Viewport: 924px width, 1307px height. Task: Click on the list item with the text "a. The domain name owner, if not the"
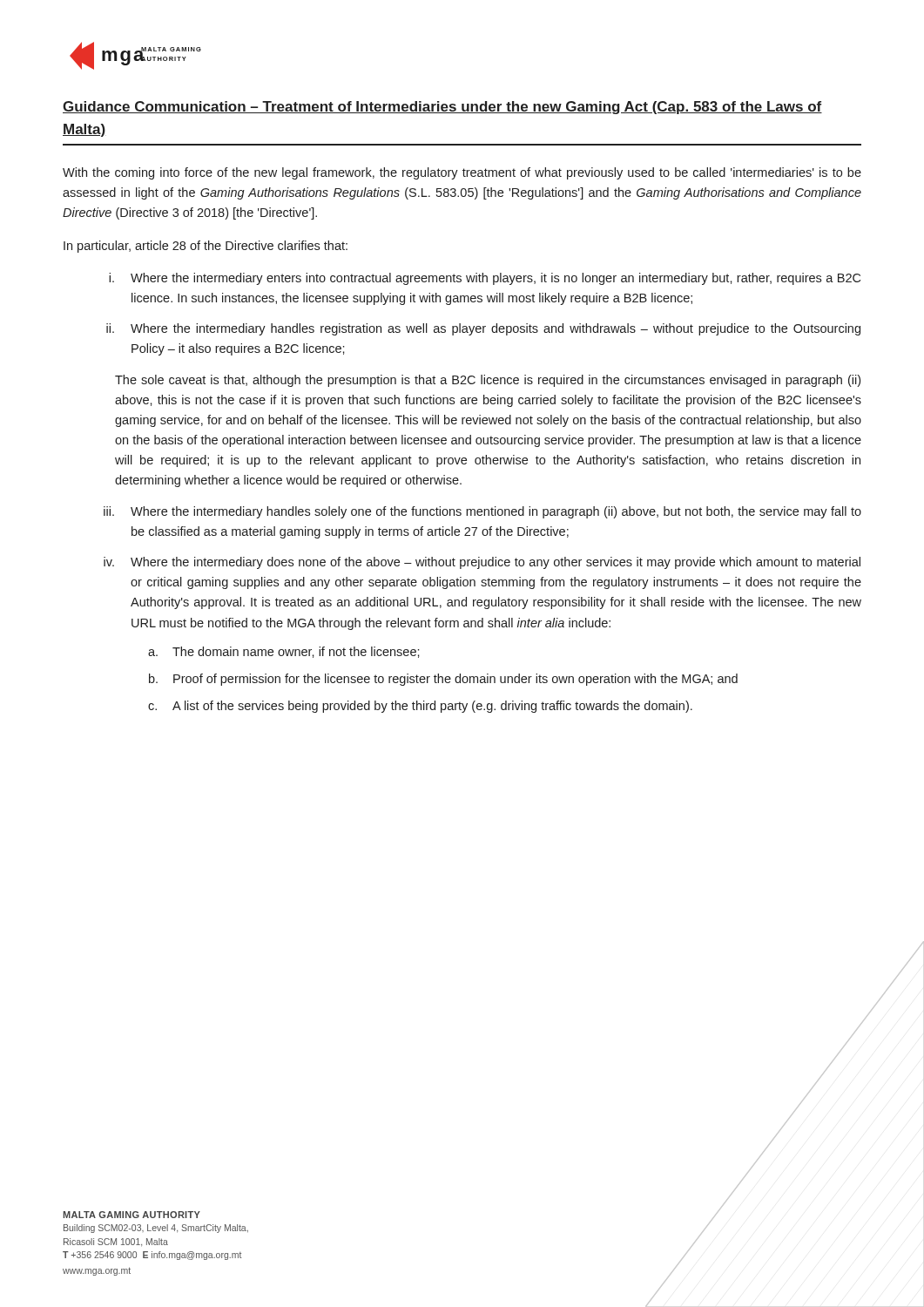coord(284,652)
